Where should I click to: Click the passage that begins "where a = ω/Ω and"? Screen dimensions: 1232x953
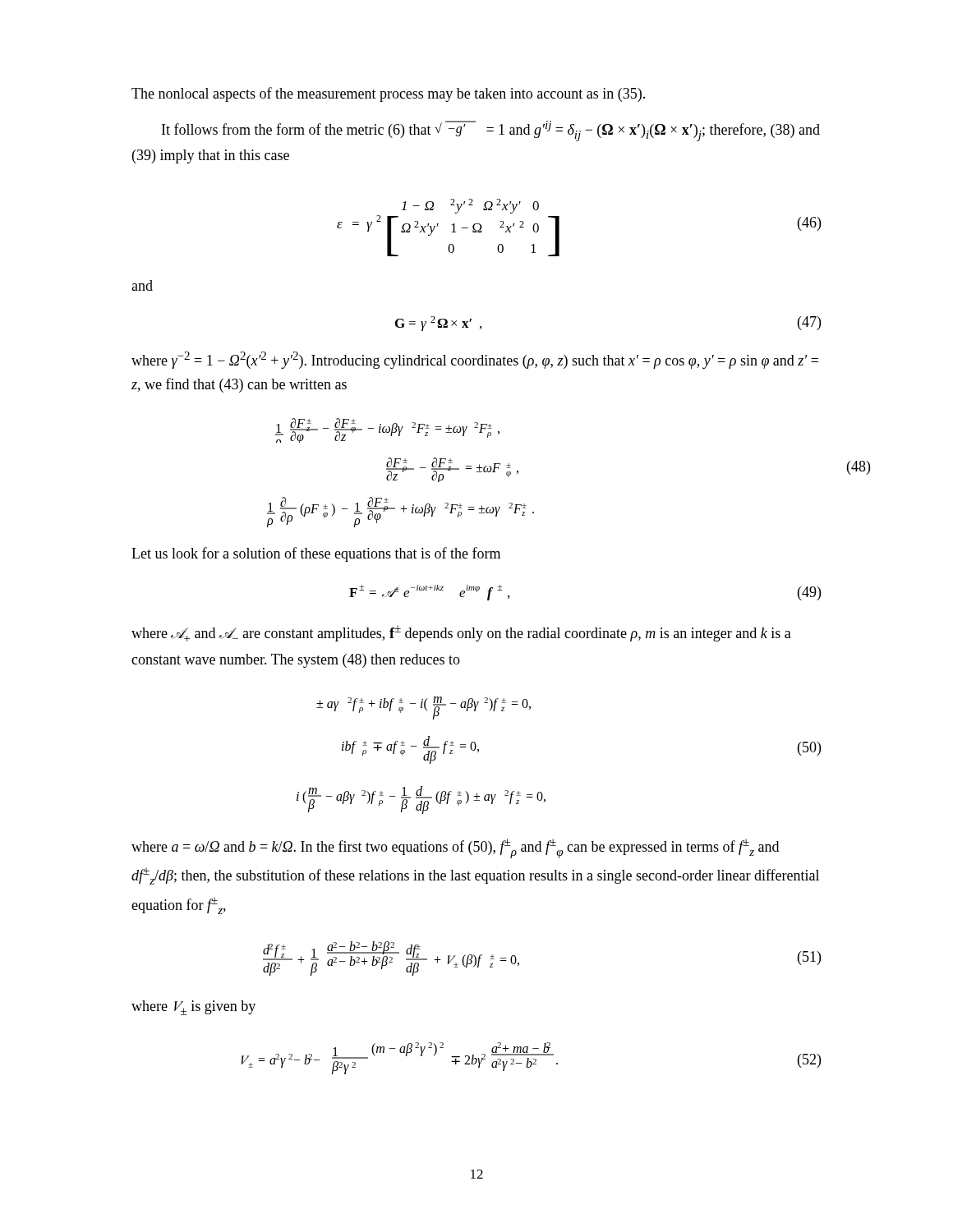(x=475, y=876)
